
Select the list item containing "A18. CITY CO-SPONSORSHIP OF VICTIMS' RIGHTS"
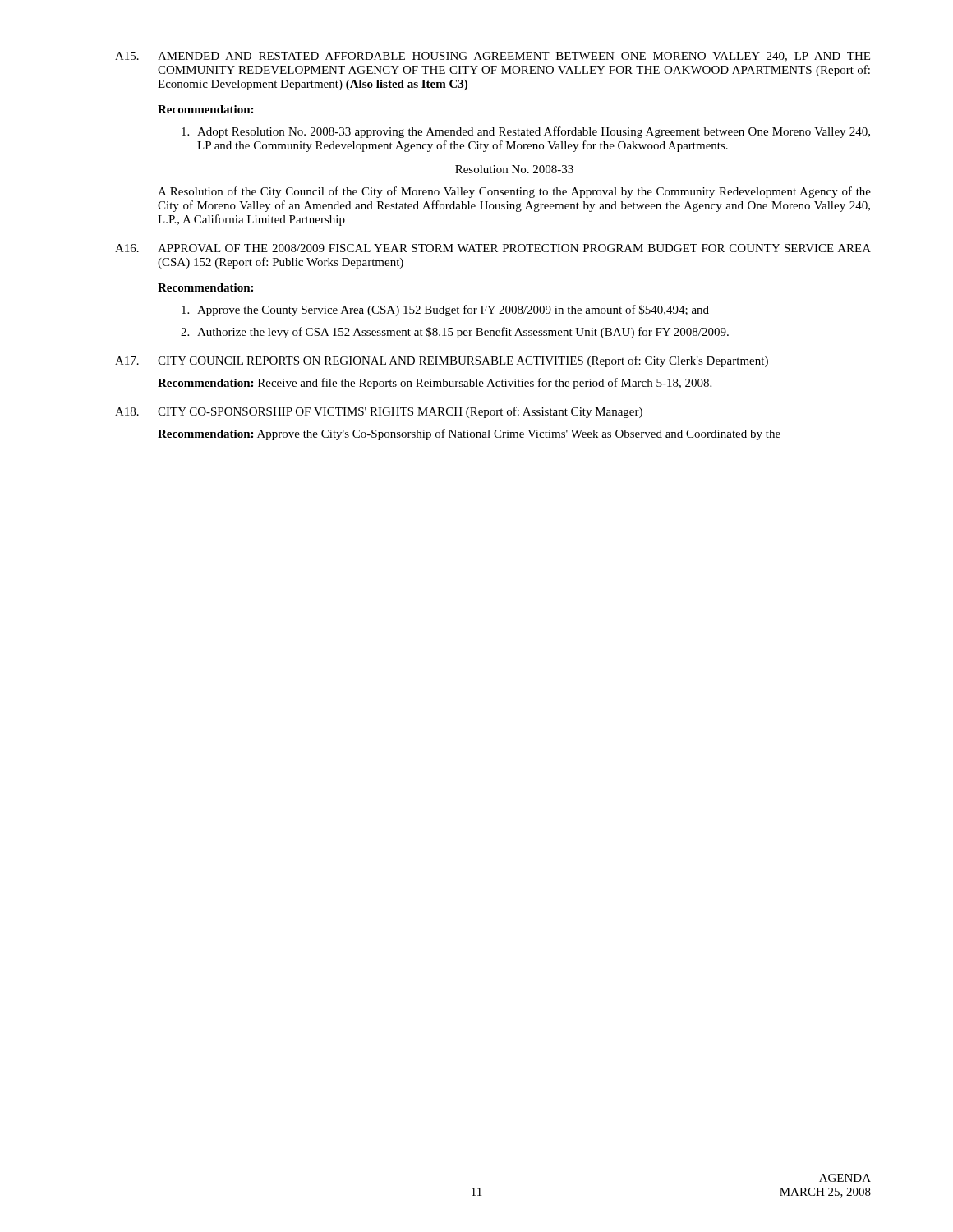(x=493, y=412)
